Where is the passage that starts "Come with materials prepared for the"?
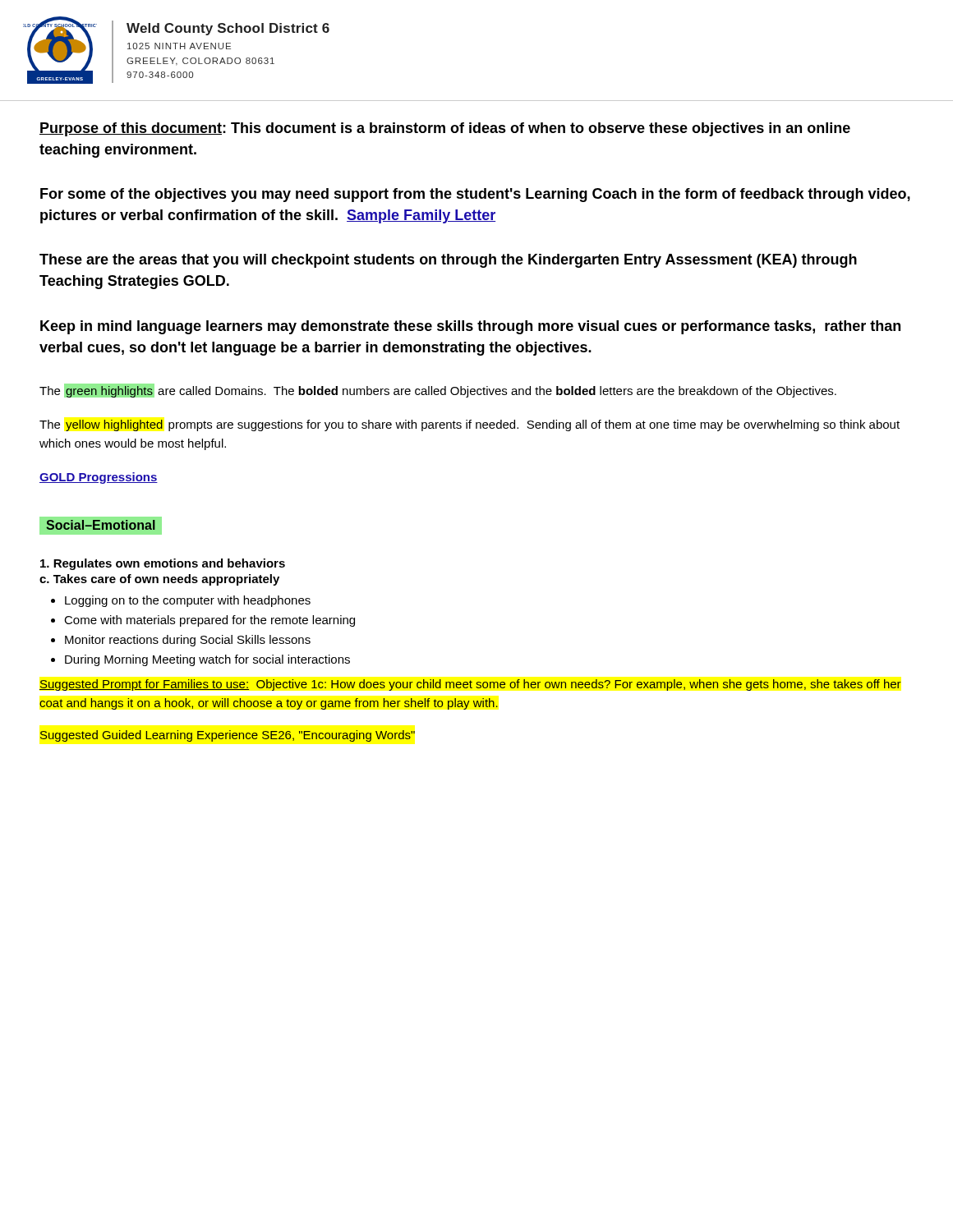The width and height of the screenshot is (953, 1232). (210, 619)
